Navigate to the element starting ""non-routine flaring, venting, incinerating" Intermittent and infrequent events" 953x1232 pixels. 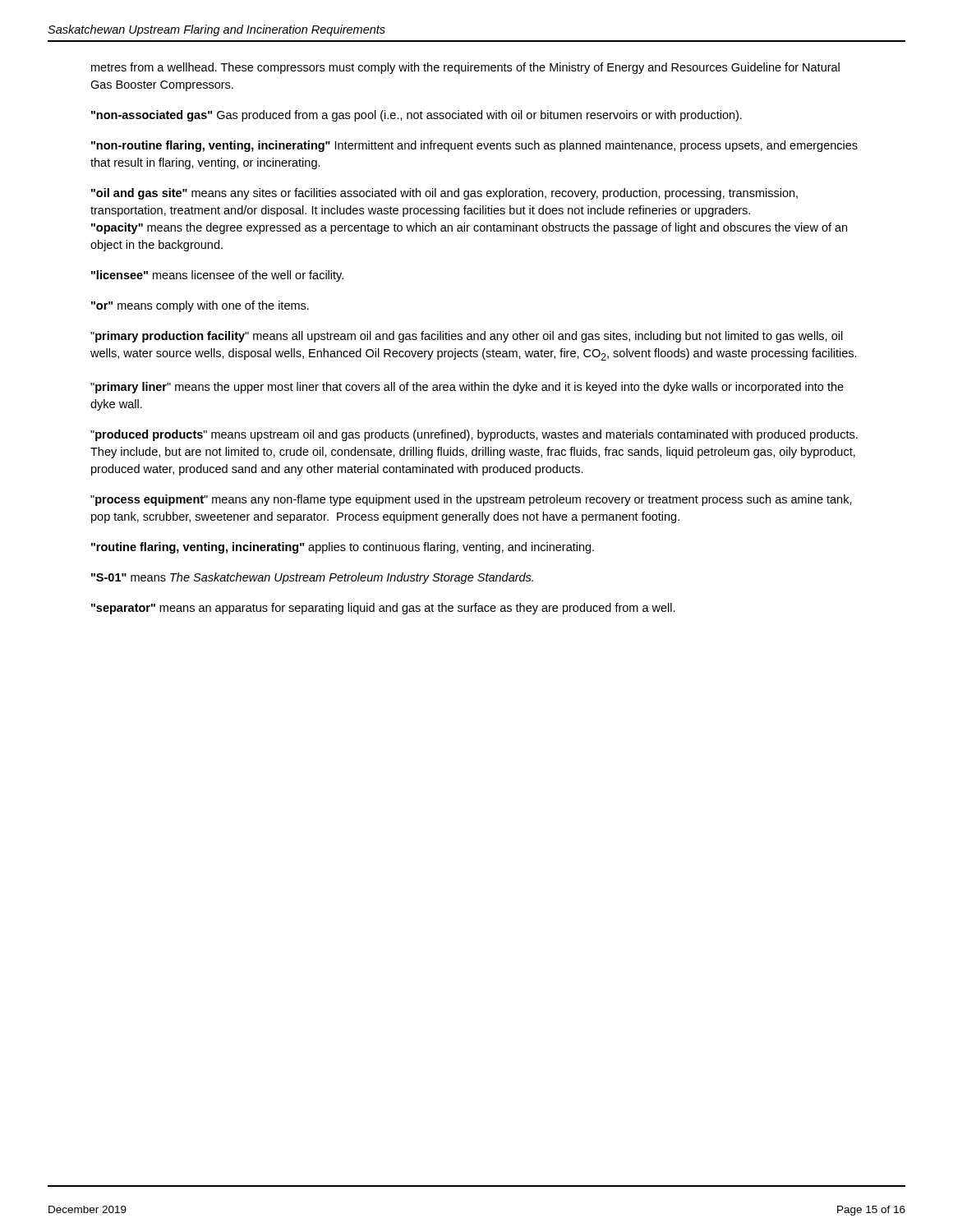(474, 154)
